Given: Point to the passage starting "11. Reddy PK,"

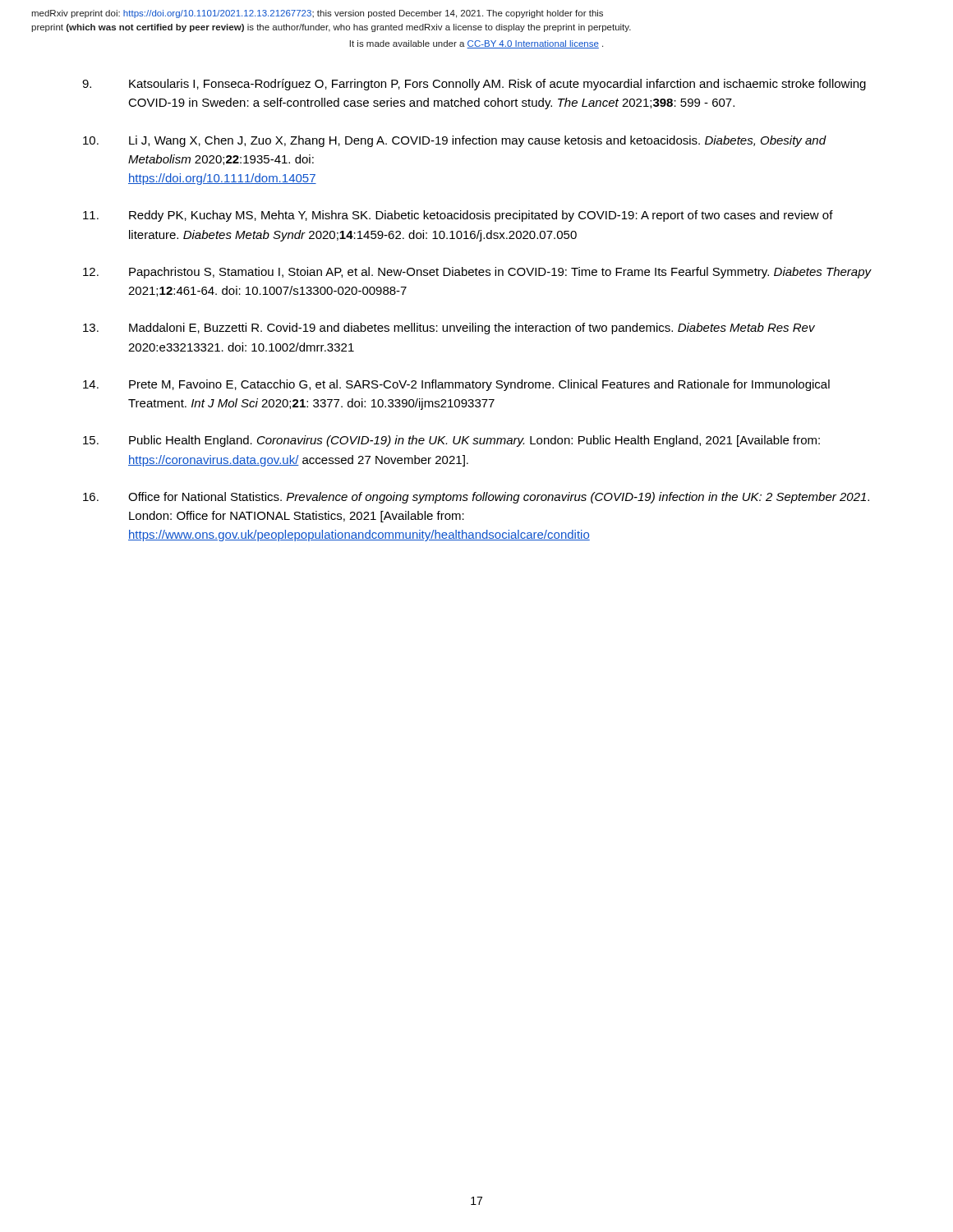Looking at the screenshot, I should (x=485, y=225).
